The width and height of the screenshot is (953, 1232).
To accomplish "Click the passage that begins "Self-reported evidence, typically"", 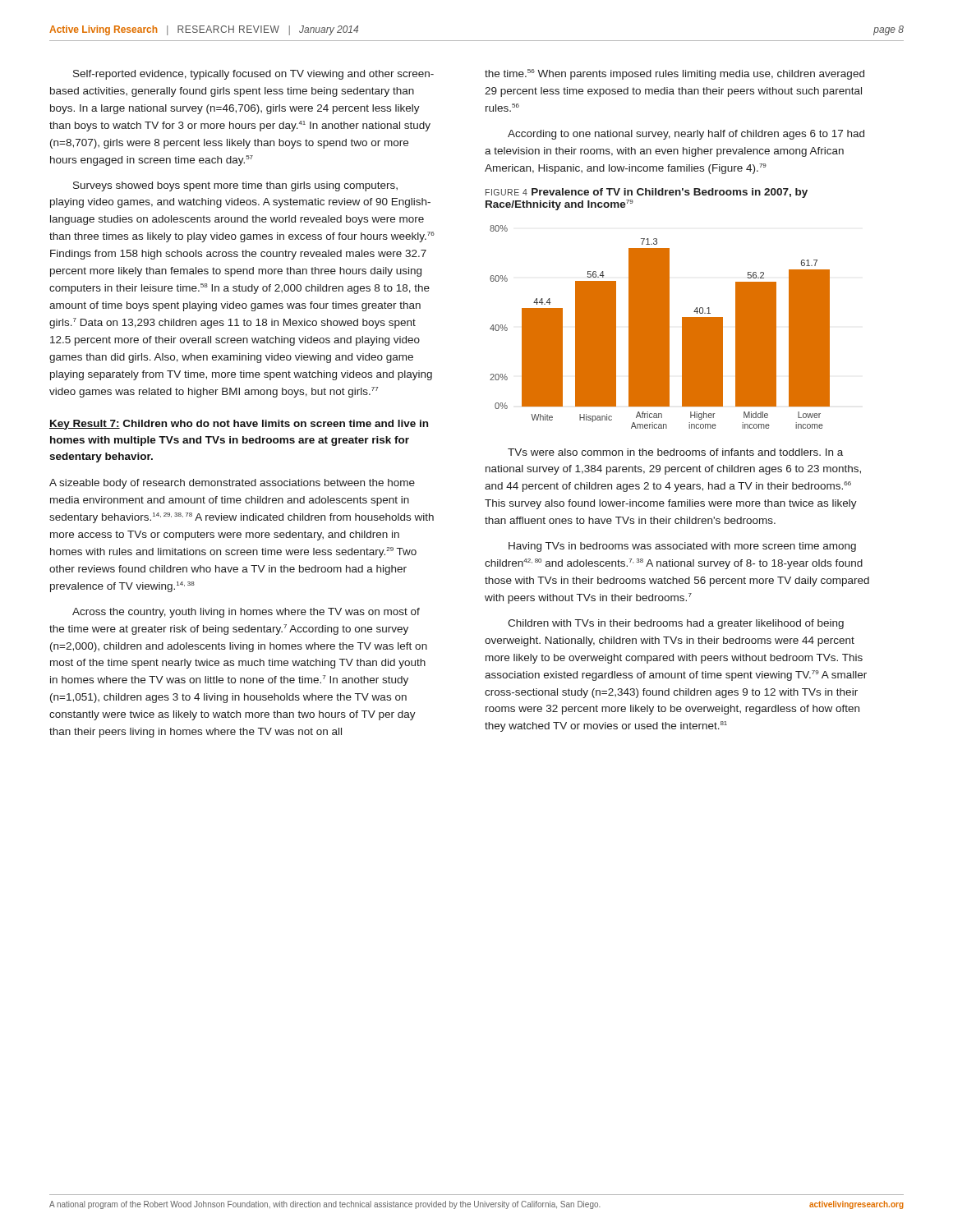I will (x=242, y=117).
